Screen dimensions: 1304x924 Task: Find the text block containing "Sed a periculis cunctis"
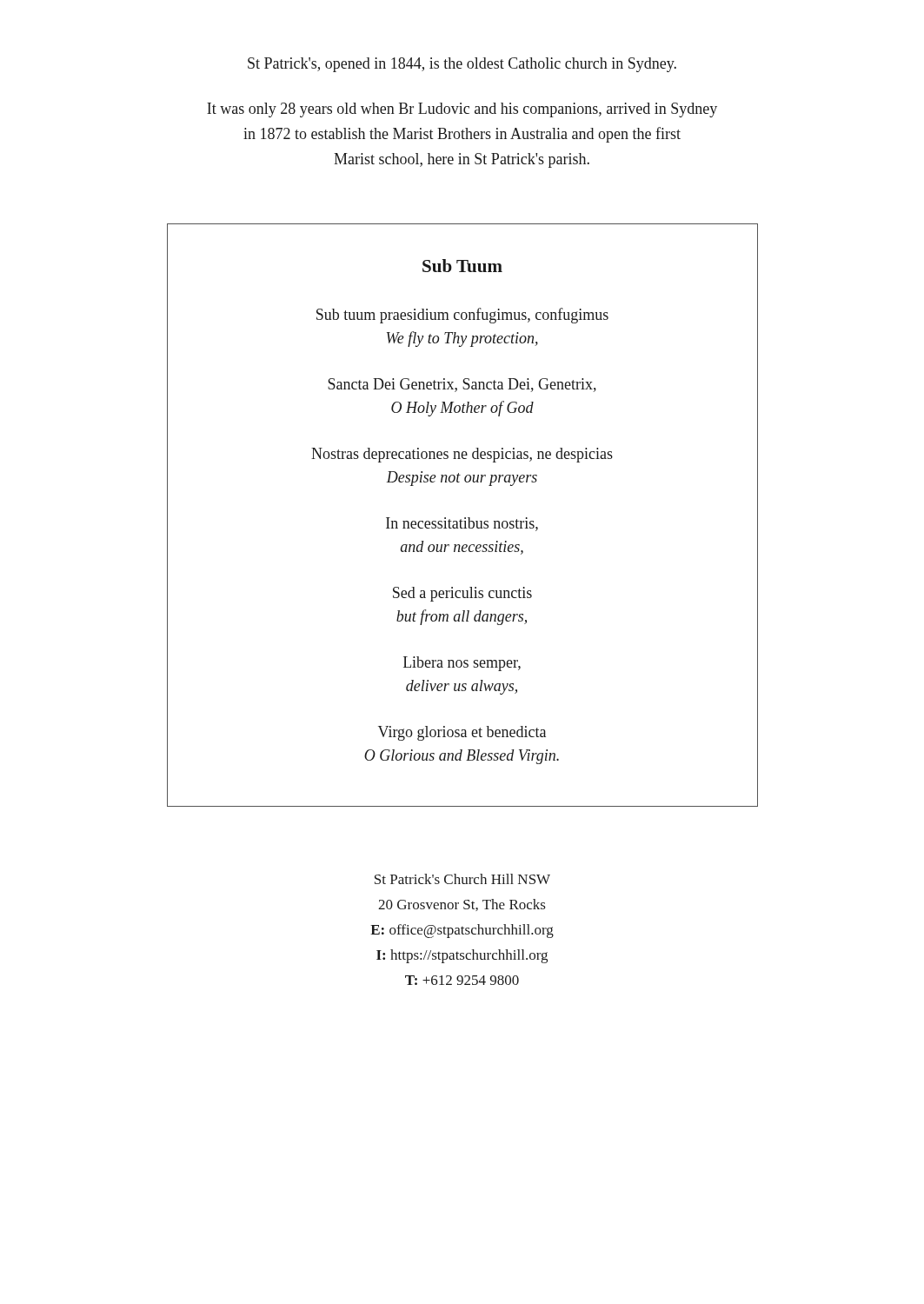tap(462, 605)
